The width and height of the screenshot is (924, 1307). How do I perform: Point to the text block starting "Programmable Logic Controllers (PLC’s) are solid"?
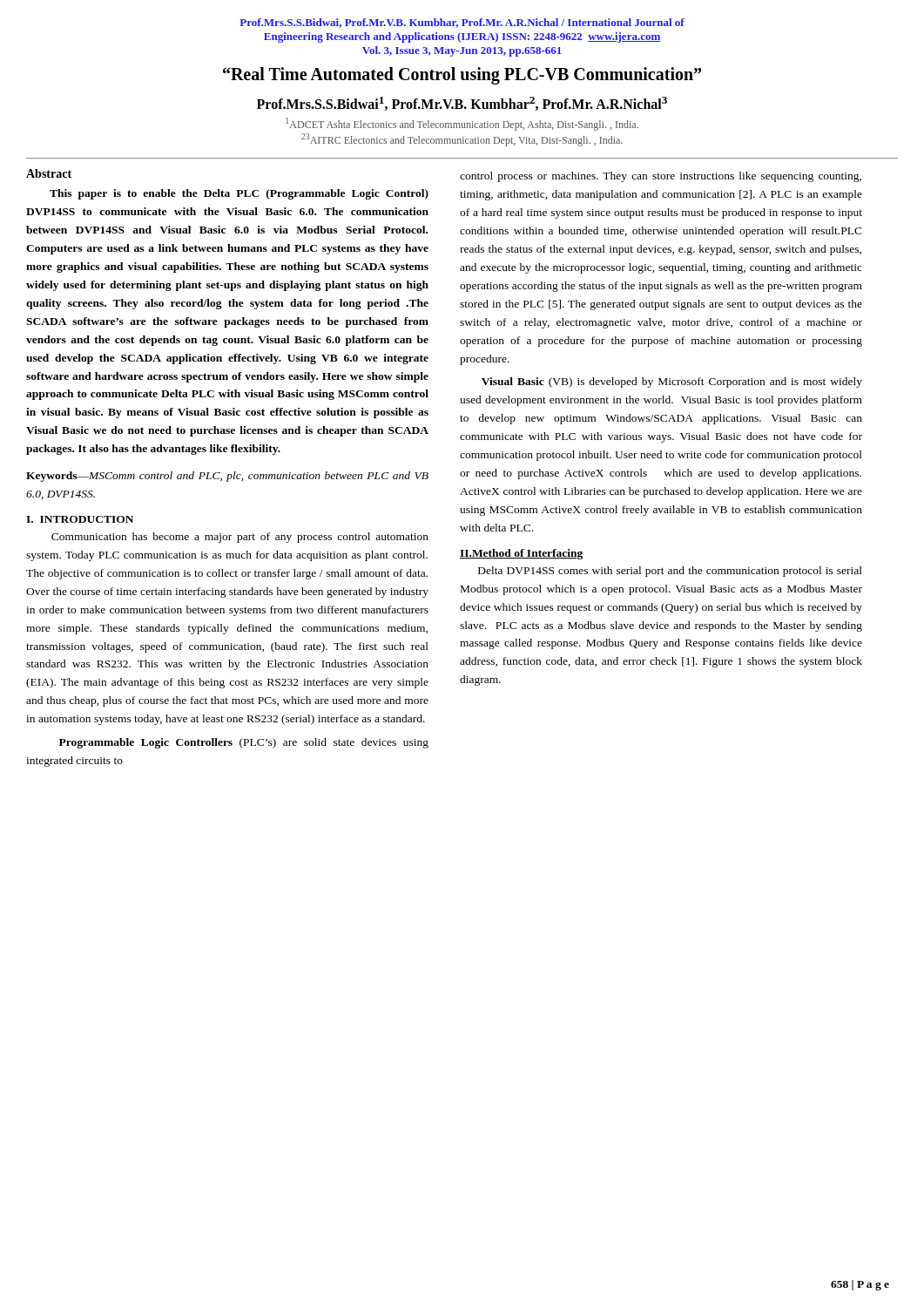tap(227, 751)
